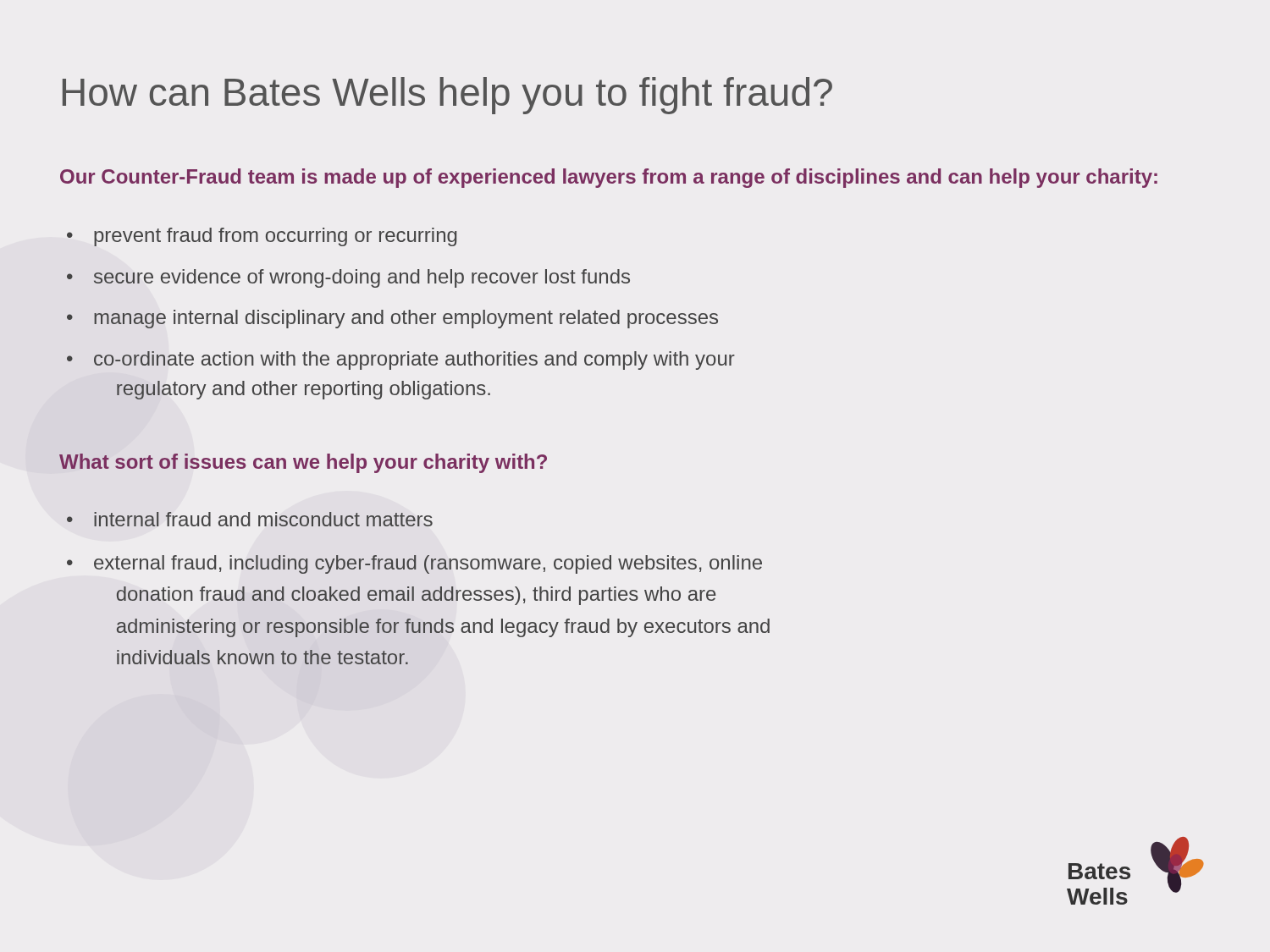Where is the passage that starts "• external fraud, including"?

coord(418,608)
